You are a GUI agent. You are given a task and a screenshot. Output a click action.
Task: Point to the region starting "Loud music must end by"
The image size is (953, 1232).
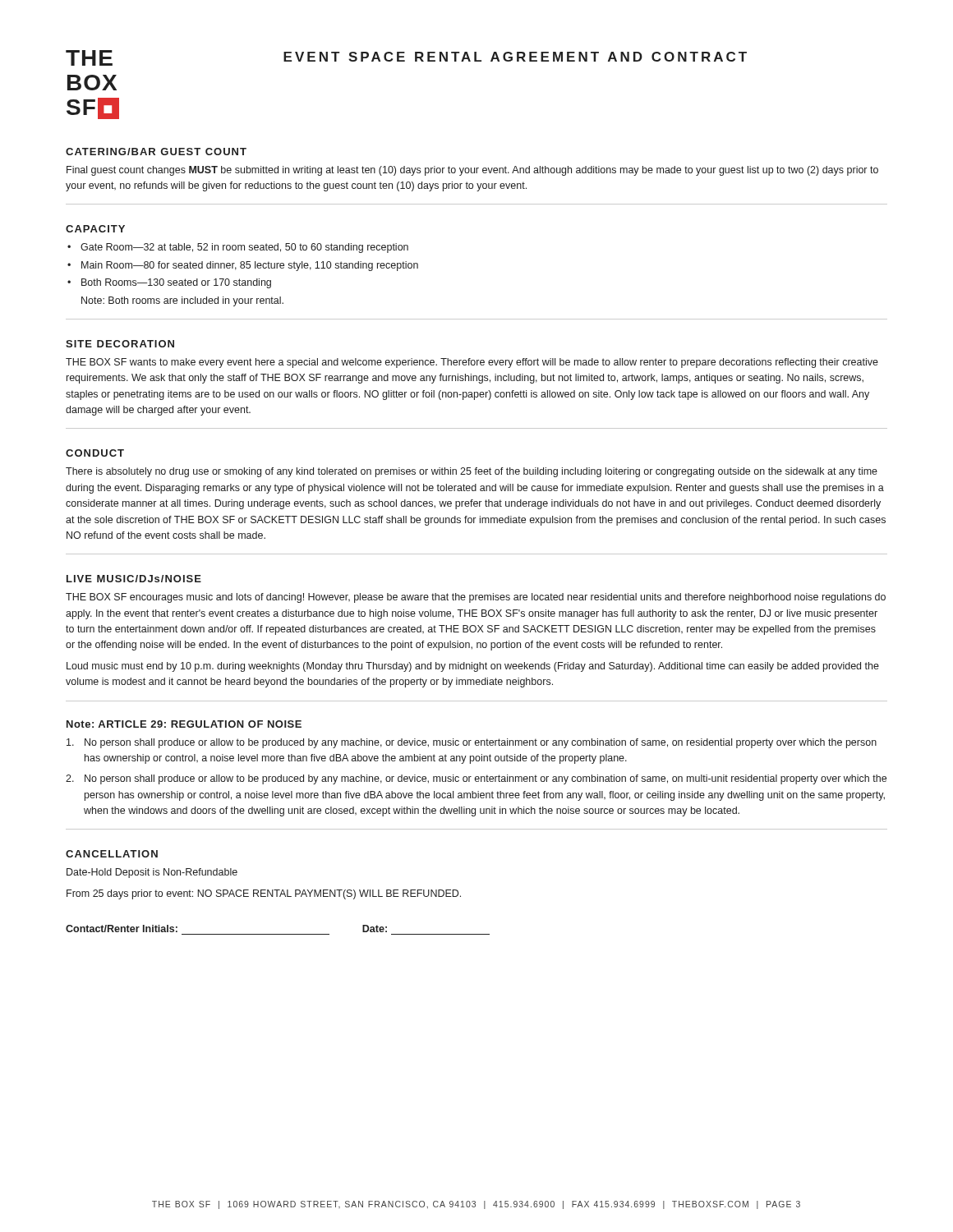[472, 674]
